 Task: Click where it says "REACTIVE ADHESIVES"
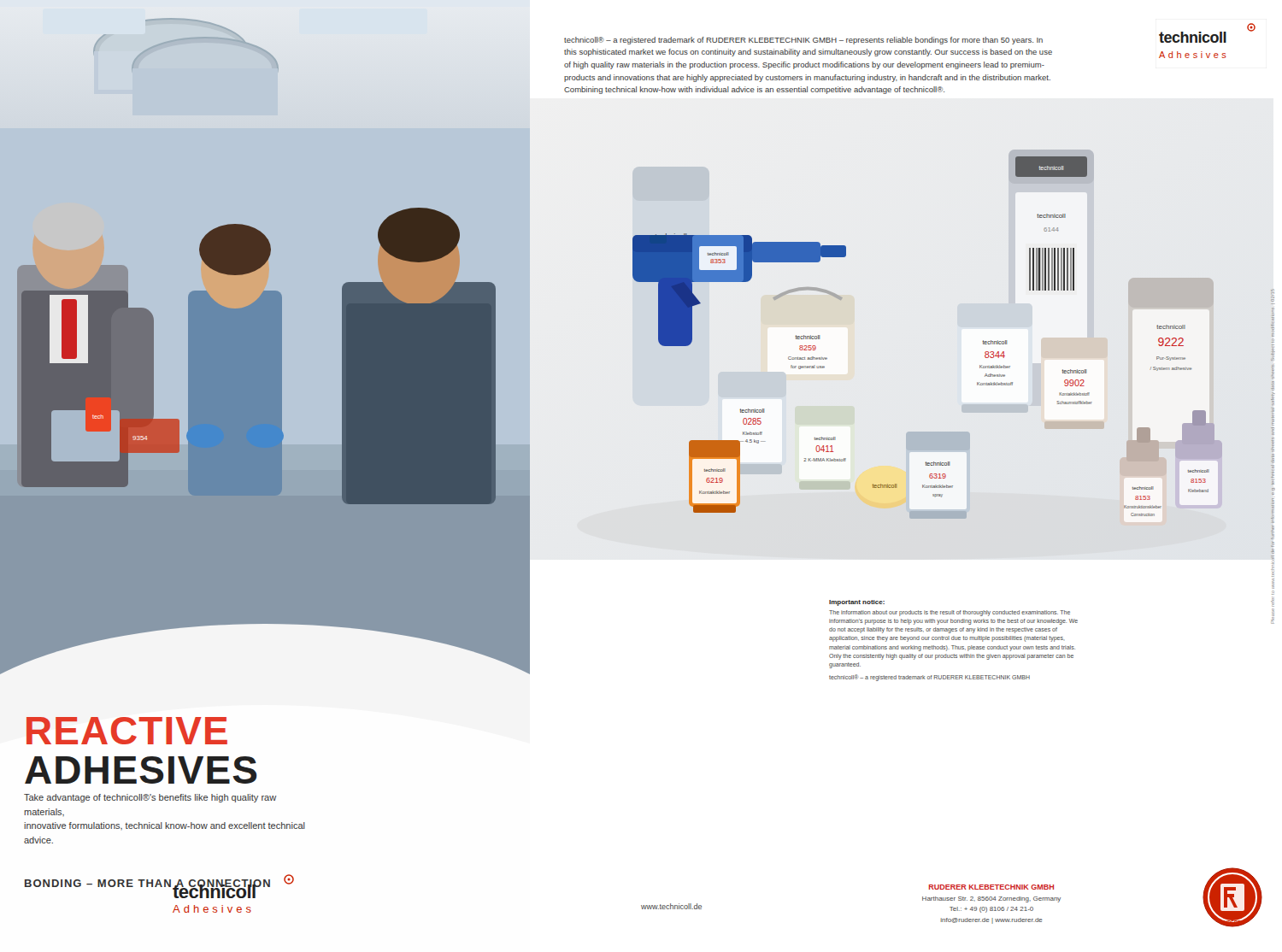point(195,750)
